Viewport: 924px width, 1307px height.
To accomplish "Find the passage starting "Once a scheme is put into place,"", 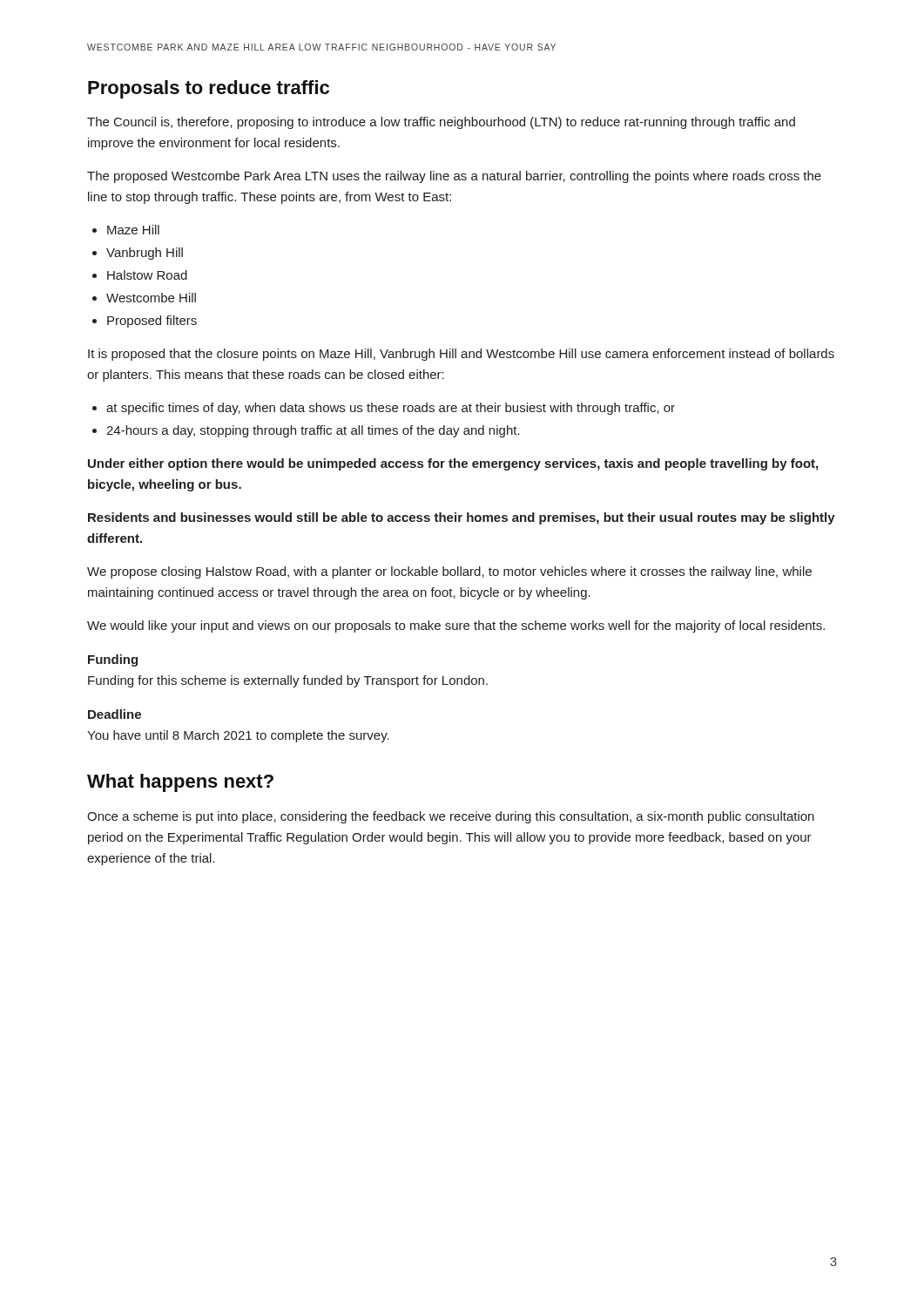I will point(451,837).
